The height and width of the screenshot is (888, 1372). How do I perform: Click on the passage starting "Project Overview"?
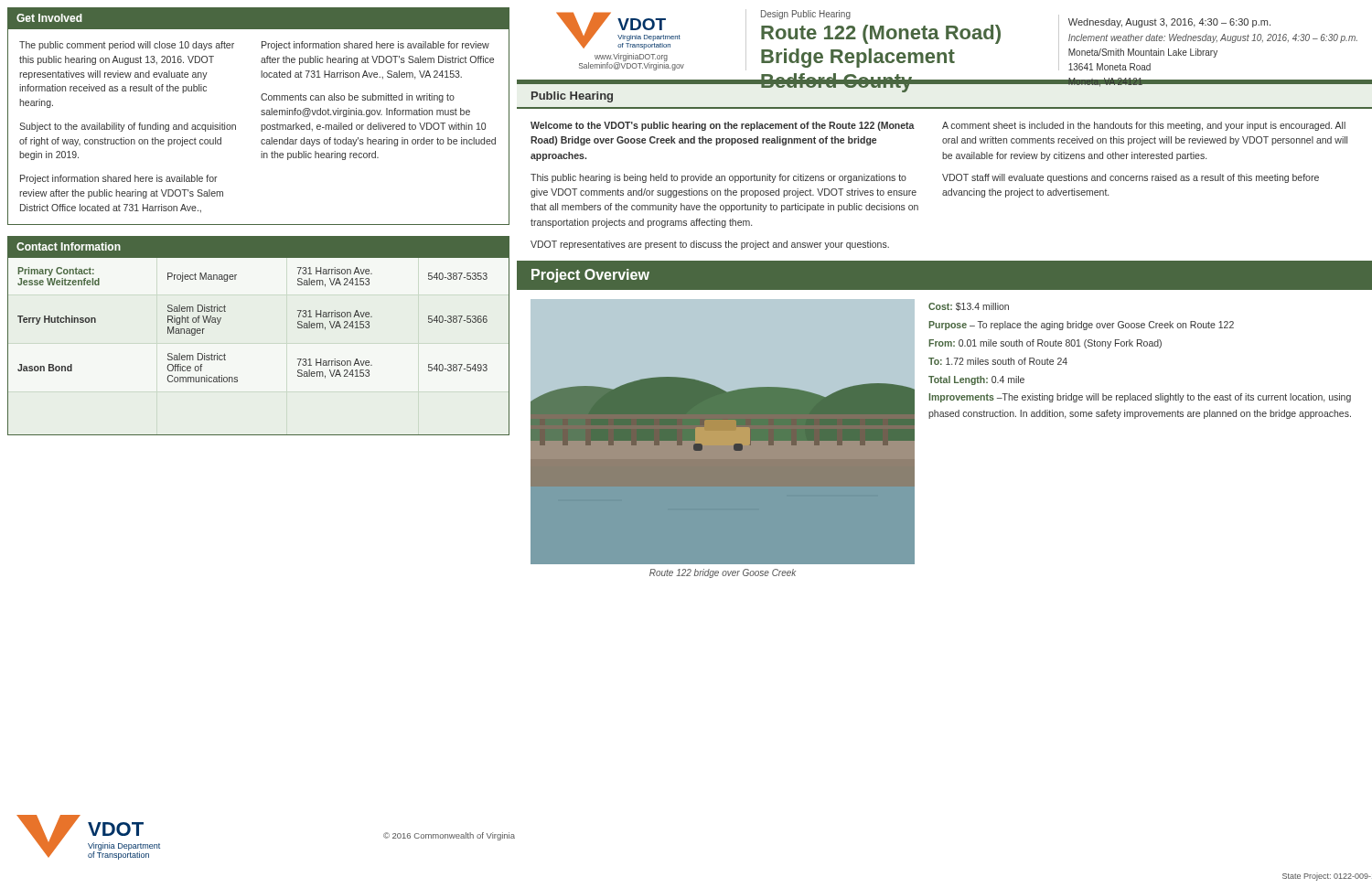click(590, 275)
